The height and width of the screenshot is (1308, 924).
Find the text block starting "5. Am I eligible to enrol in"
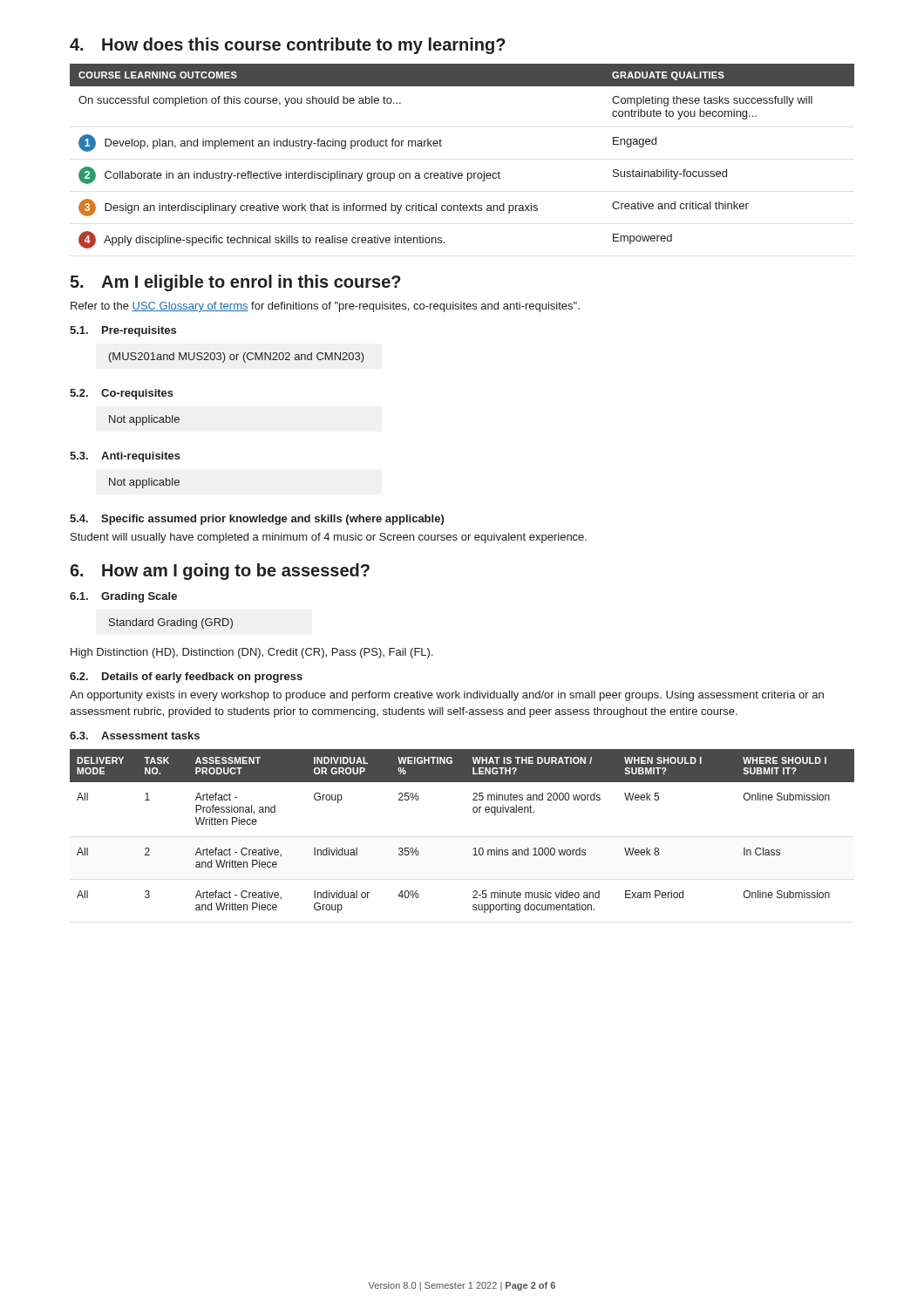236,282
